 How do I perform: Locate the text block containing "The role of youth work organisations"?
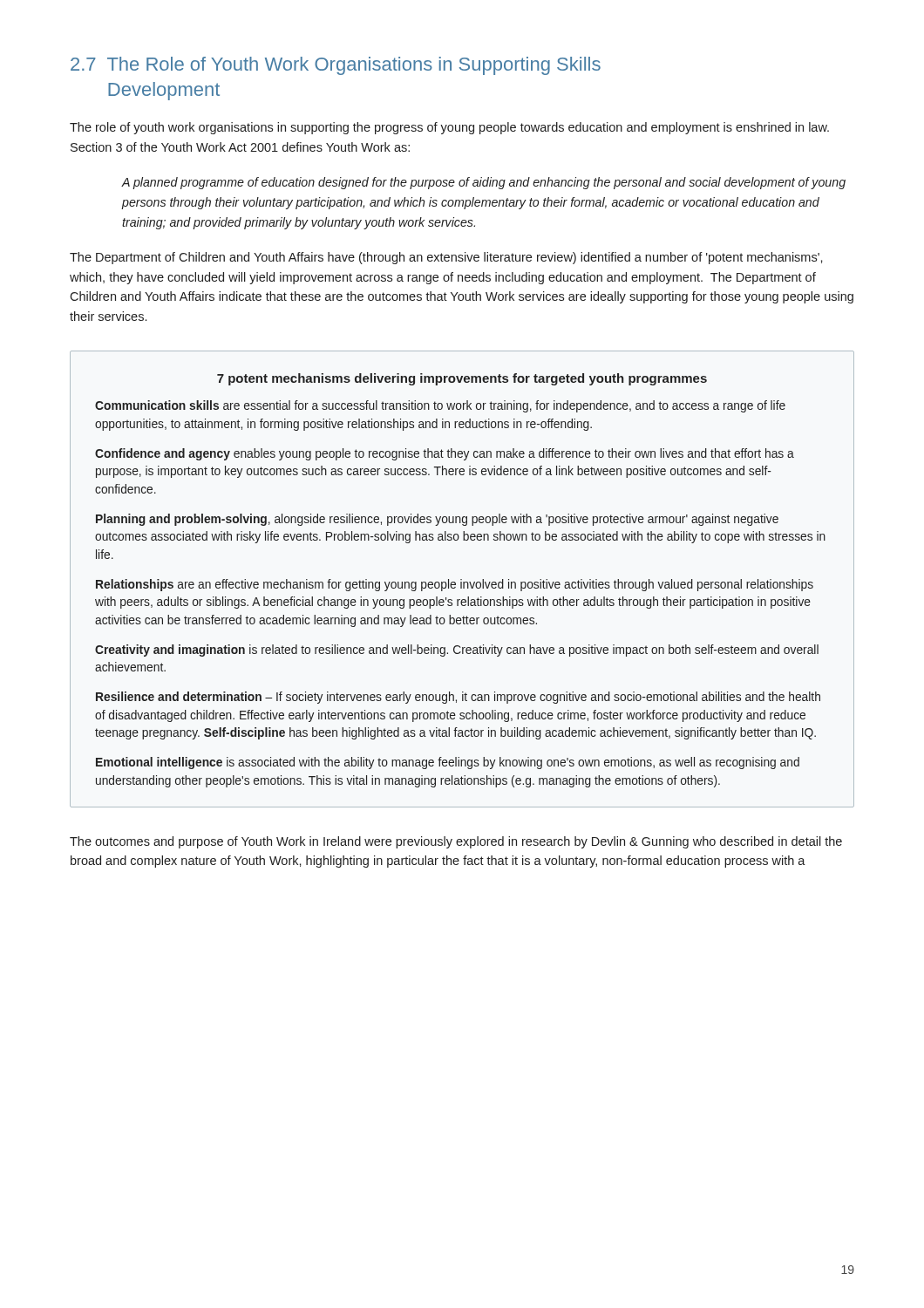[x=450, y=137]
